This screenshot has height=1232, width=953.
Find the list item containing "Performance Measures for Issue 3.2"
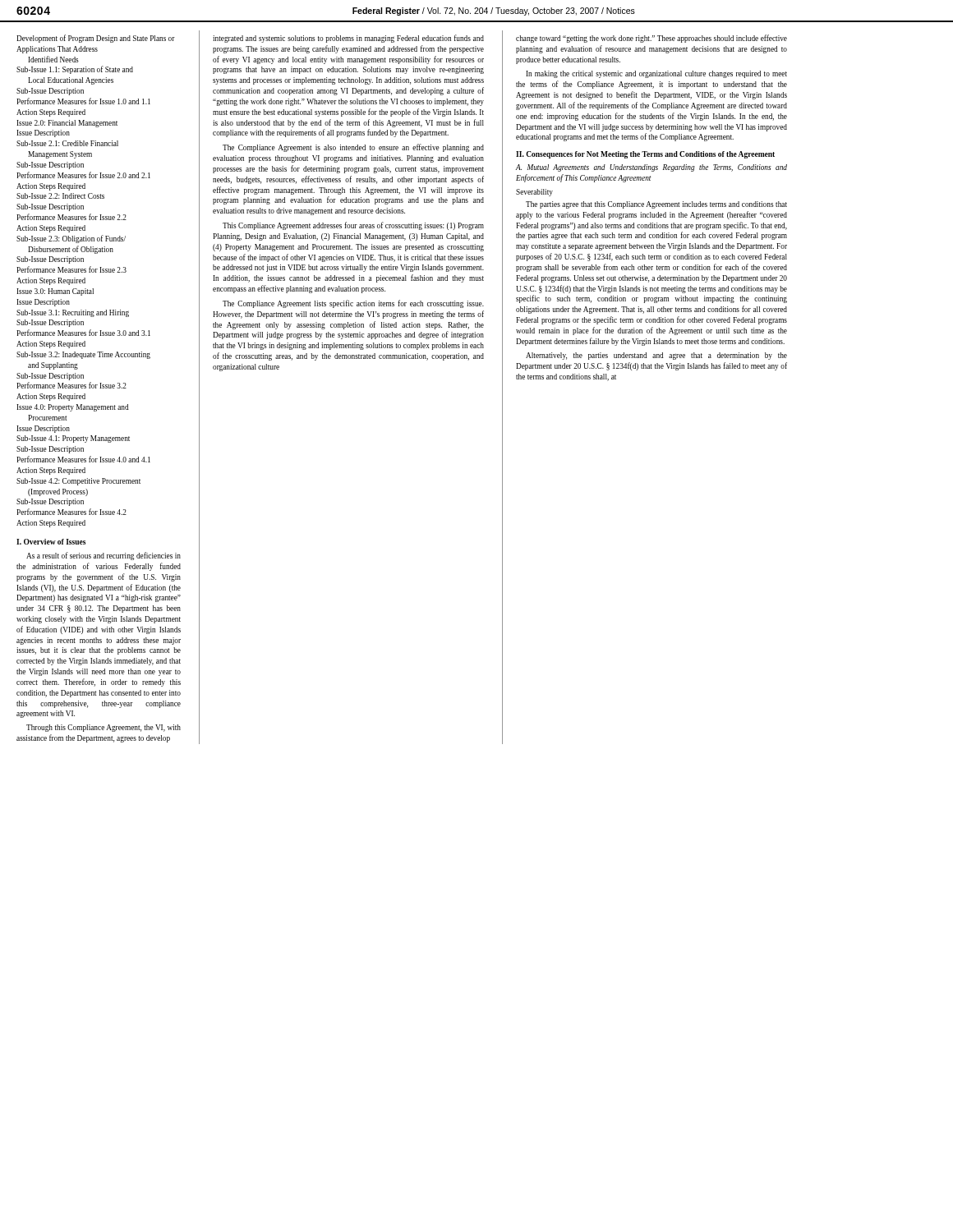(x=71, y=386)
